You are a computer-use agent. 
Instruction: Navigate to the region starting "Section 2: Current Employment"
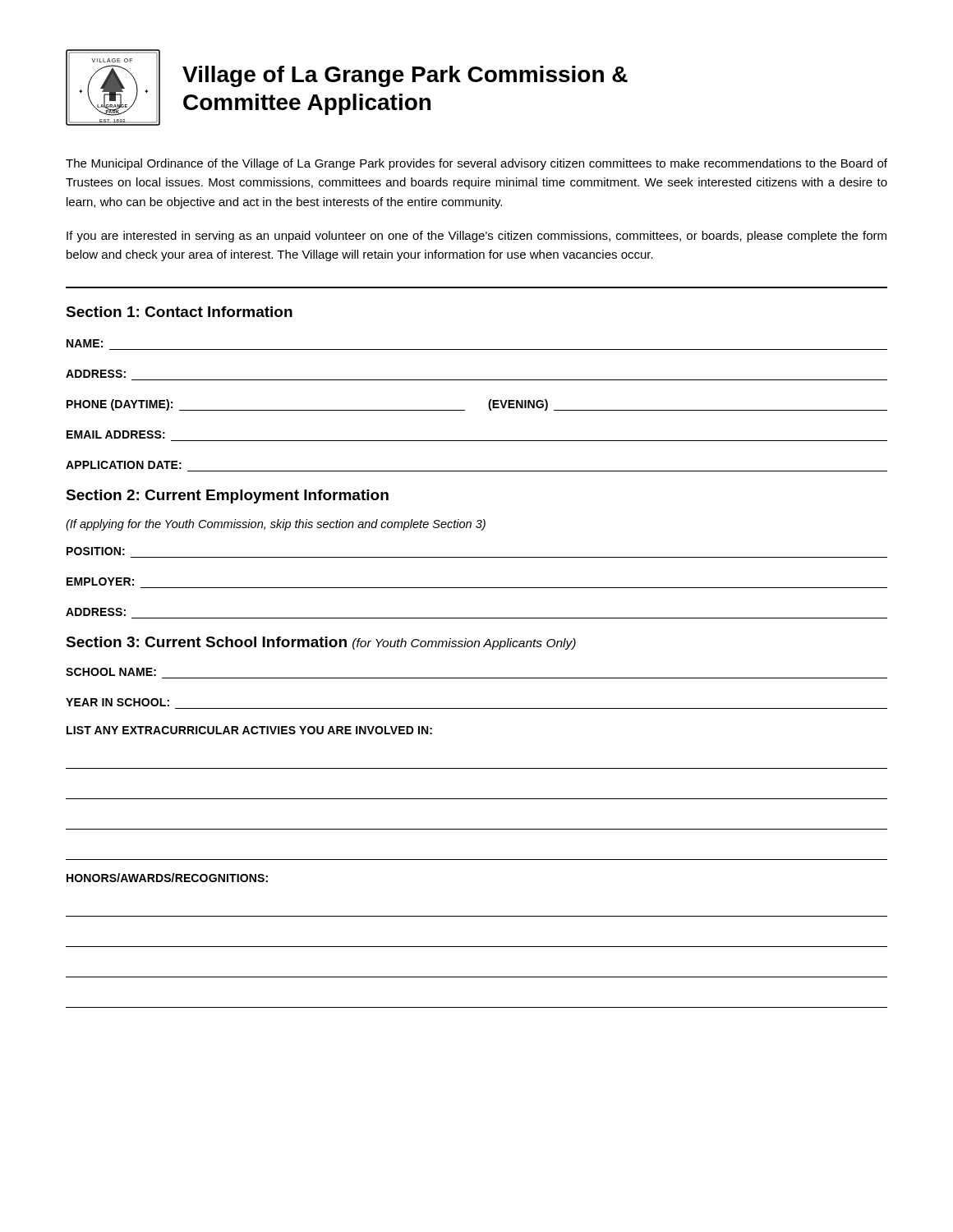(227, 495)
